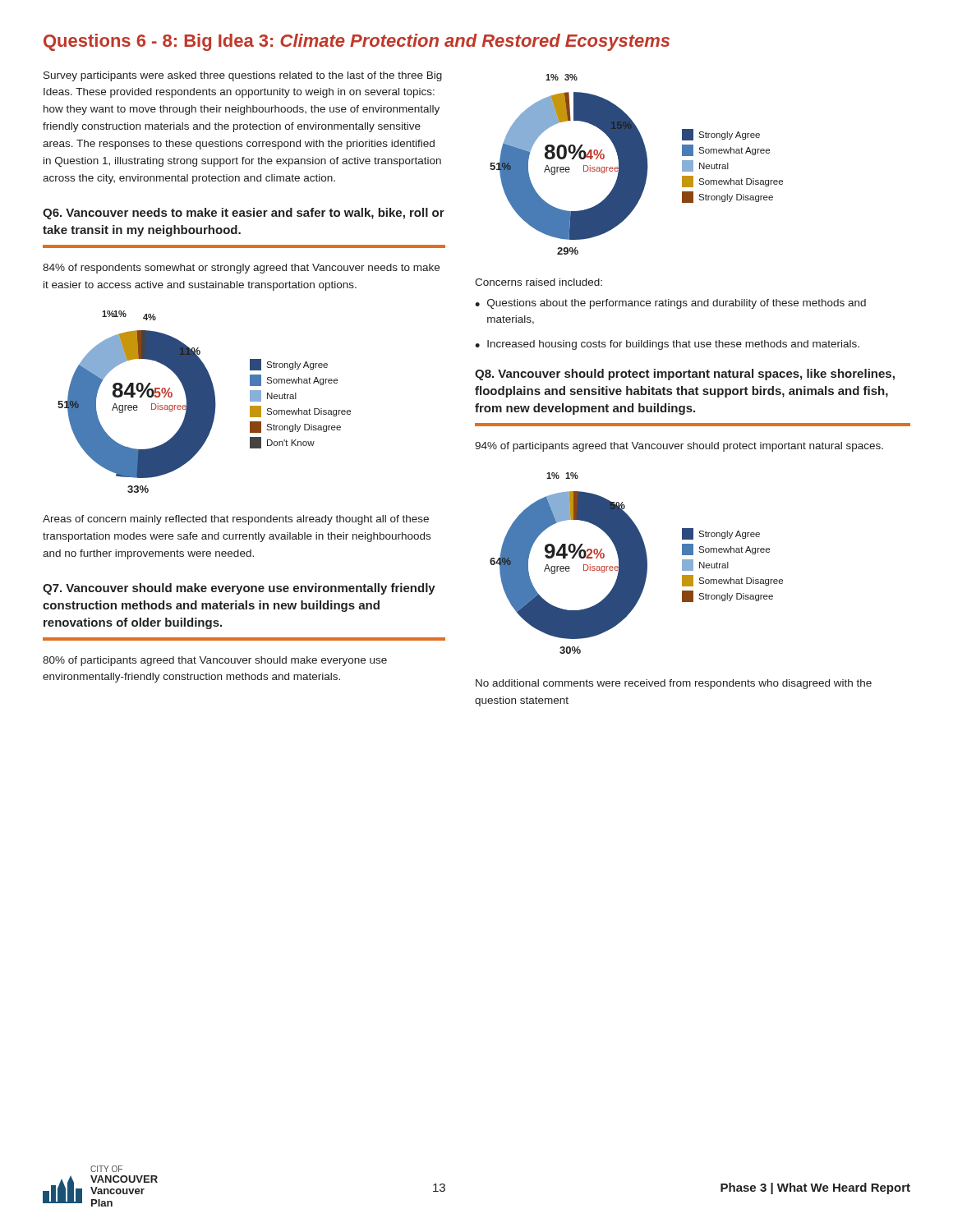Point to the text starting "Survey participants were asked"

point(242,126)
